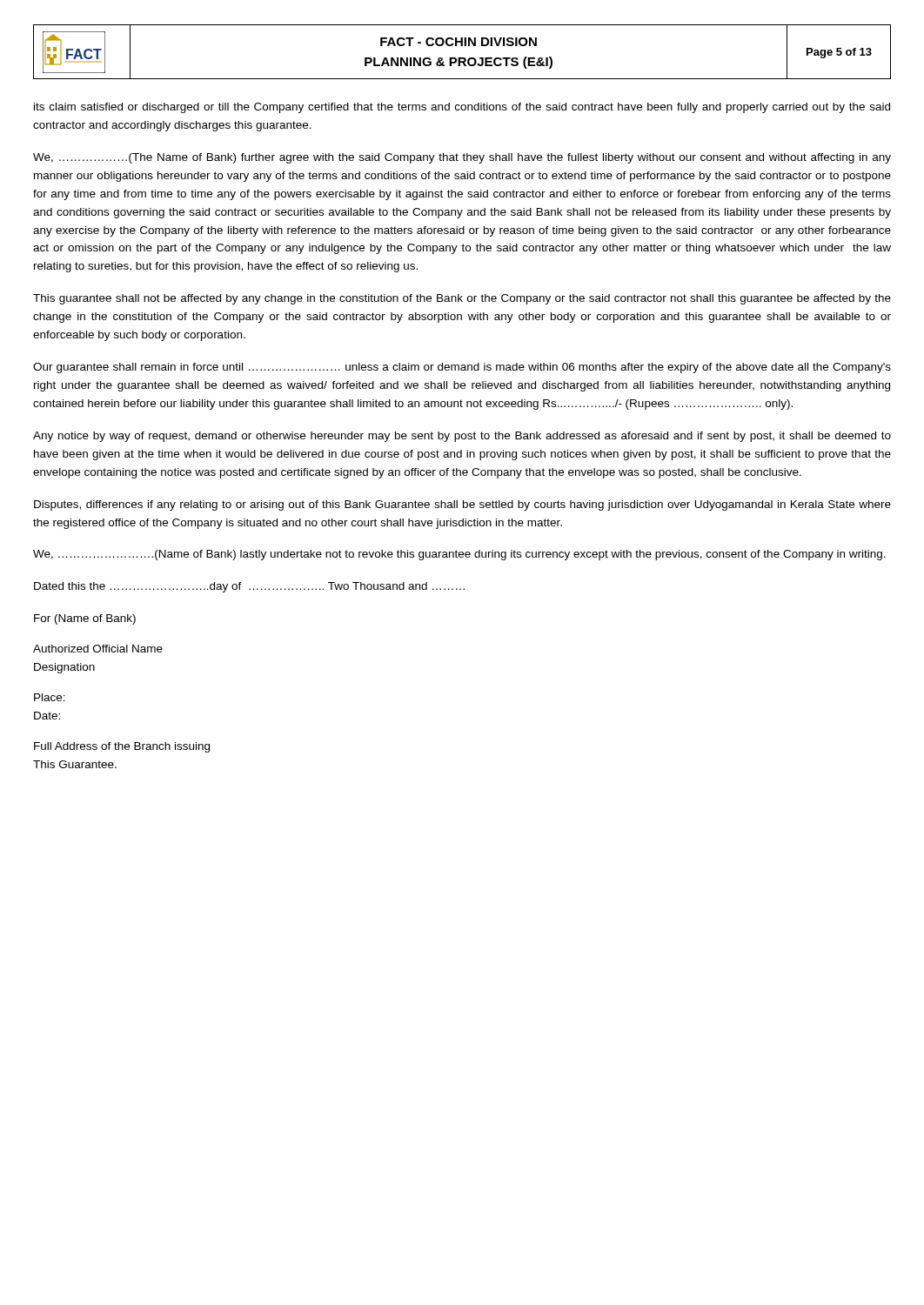
Task: Where is the passage that starts "Disputes, differences if any relating"?
Action: coord(462,513)
